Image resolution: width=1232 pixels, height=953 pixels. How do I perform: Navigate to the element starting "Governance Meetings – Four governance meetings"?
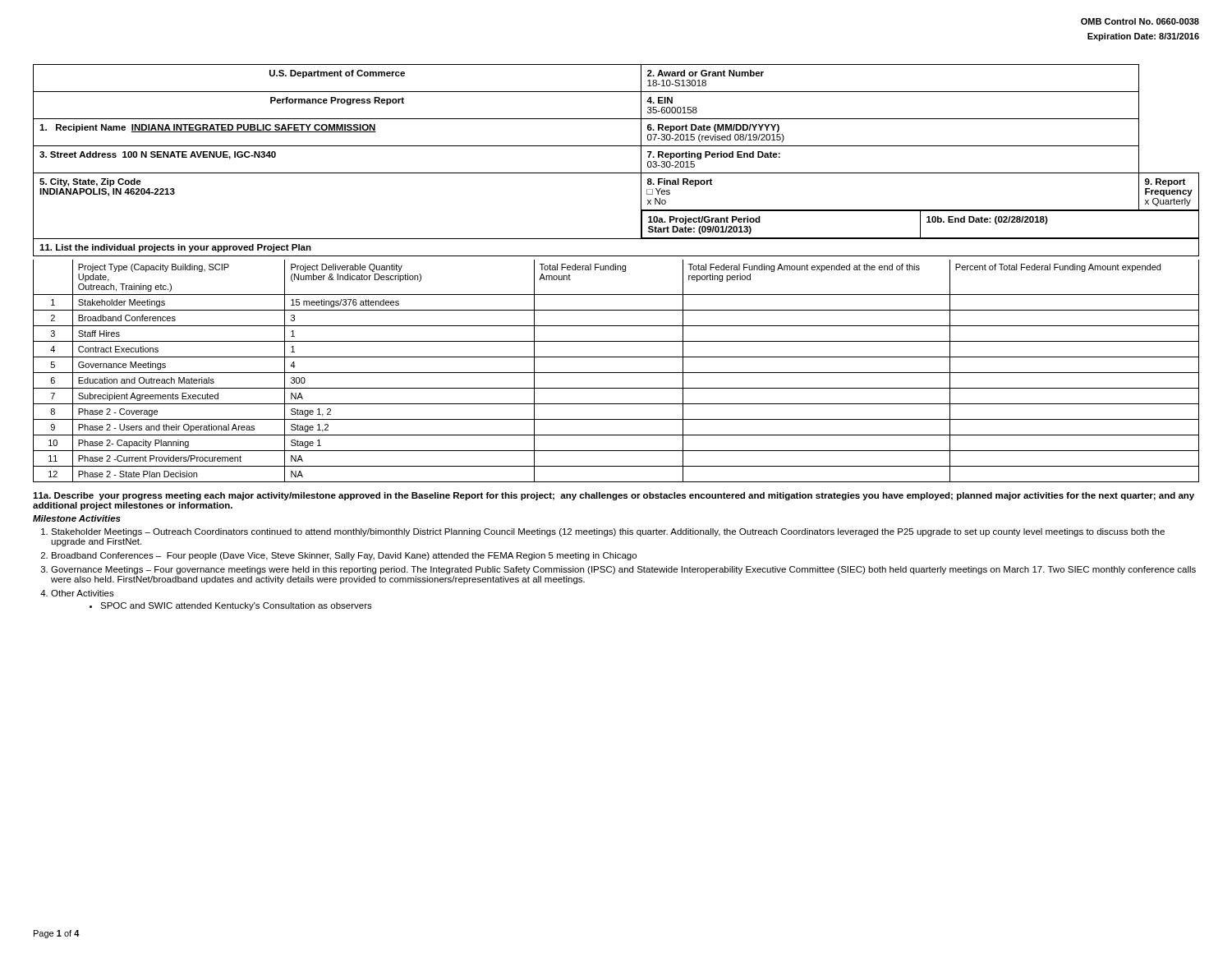click(624, 574)
